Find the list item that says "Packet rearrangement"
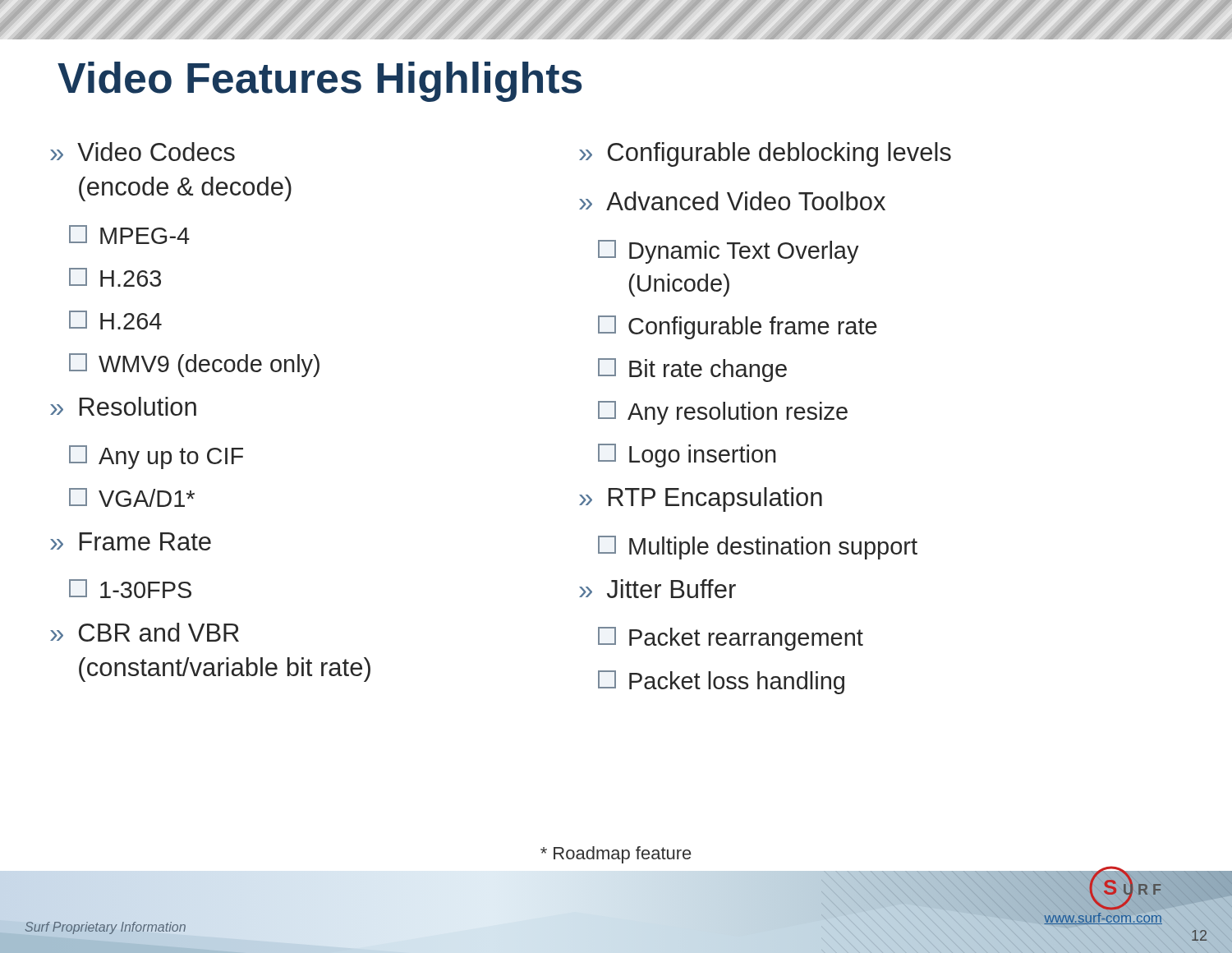This screenshot has height=953, width=1232. pyautogui.click(x=731, y=638)
